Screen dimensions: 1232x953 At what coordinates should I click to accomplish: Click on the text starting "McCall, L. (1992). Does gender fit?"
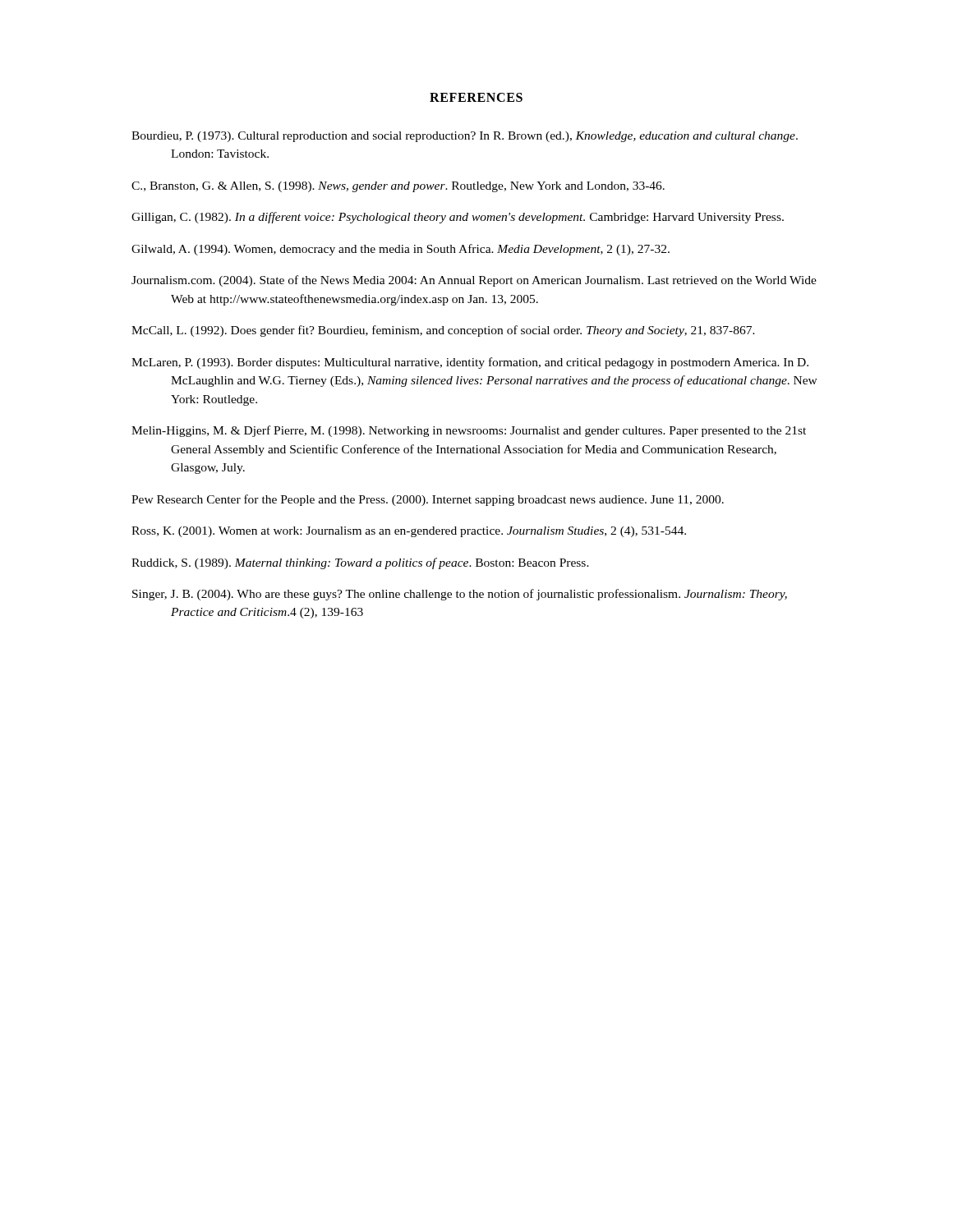click(x=443, y=330)
